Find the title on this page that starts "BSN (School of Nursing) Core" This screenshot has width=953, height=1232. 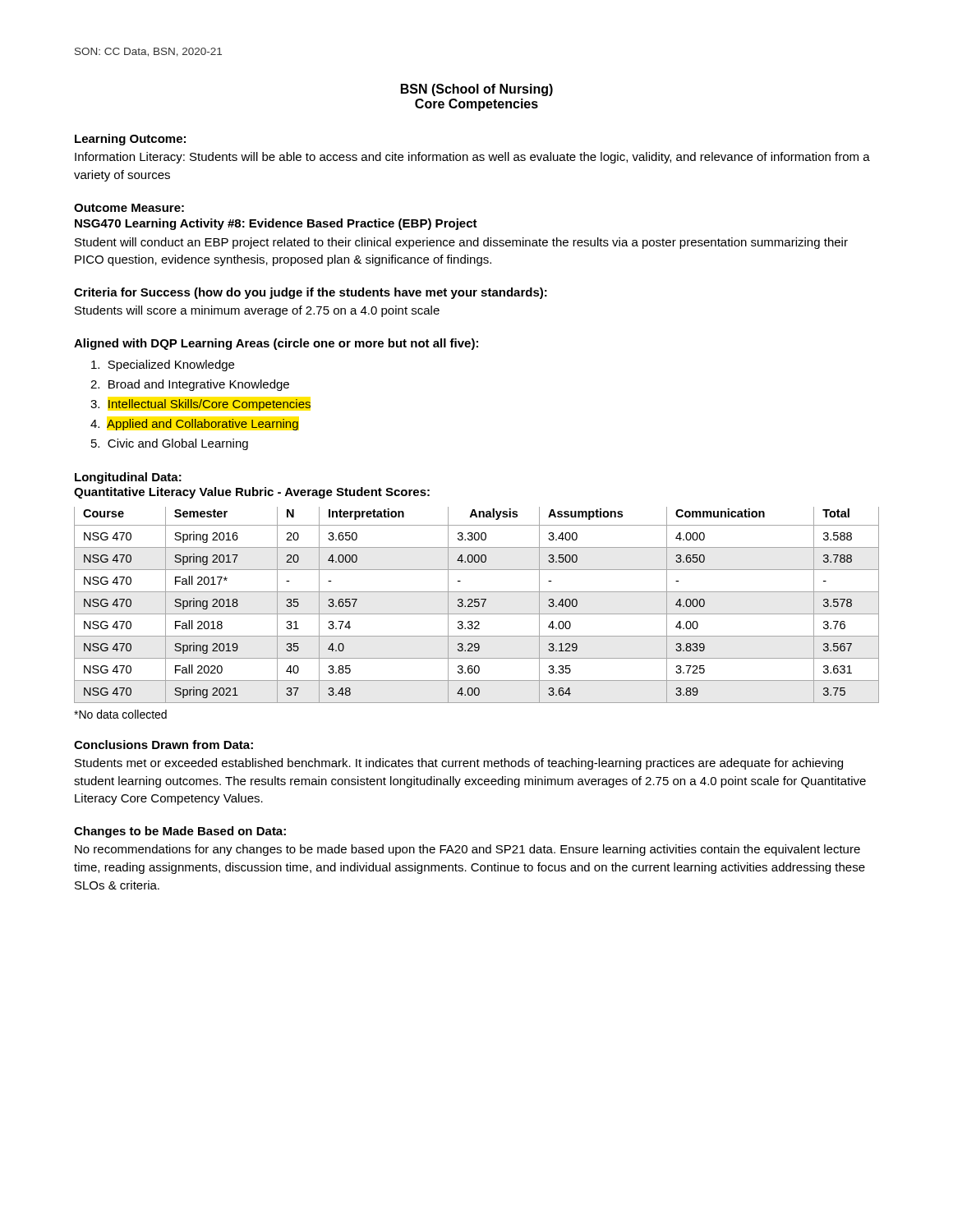[x=476, y=97]
